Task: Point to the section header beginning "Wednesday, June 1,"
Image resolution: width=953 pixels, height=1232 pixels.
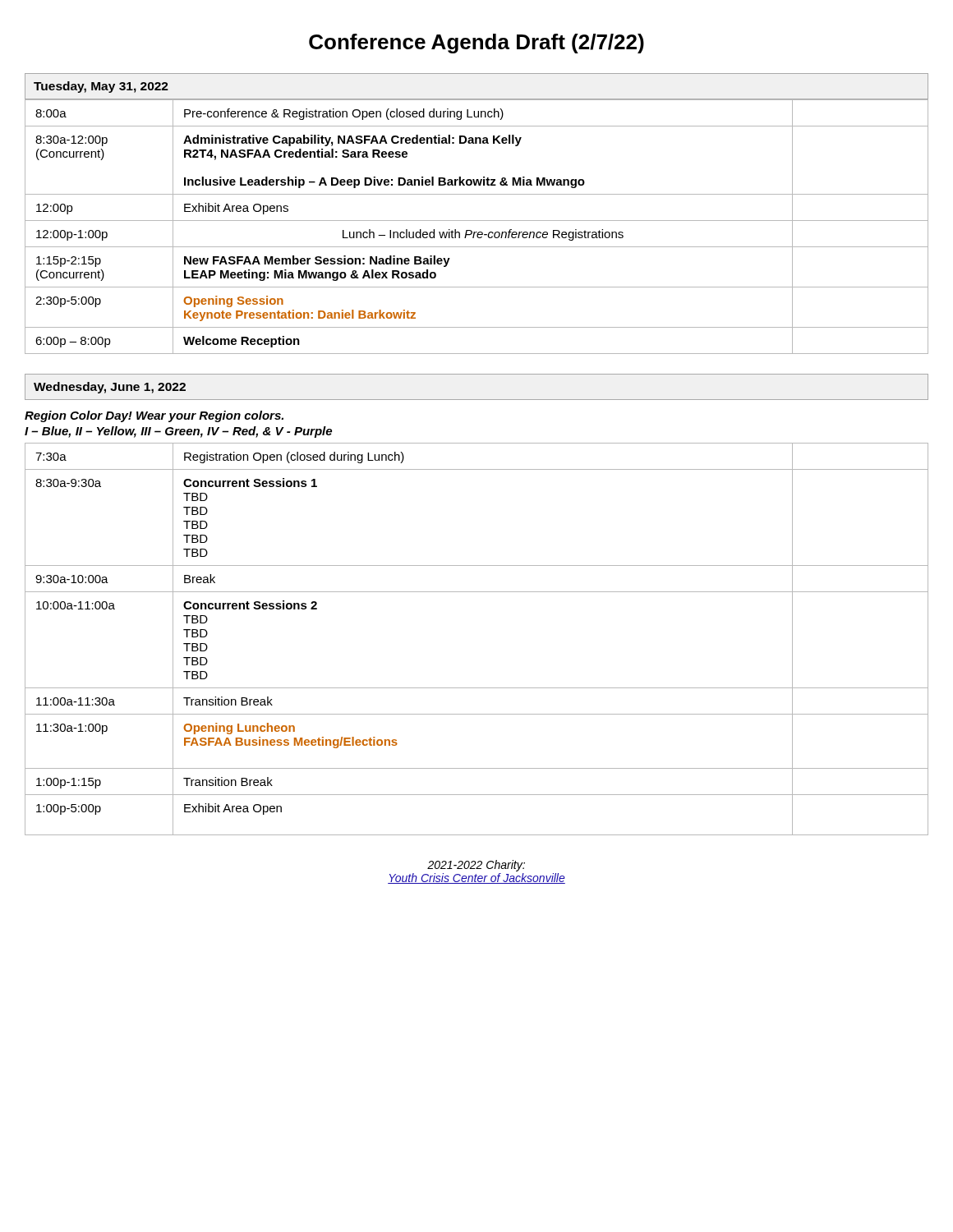Action: click(110, 386)
